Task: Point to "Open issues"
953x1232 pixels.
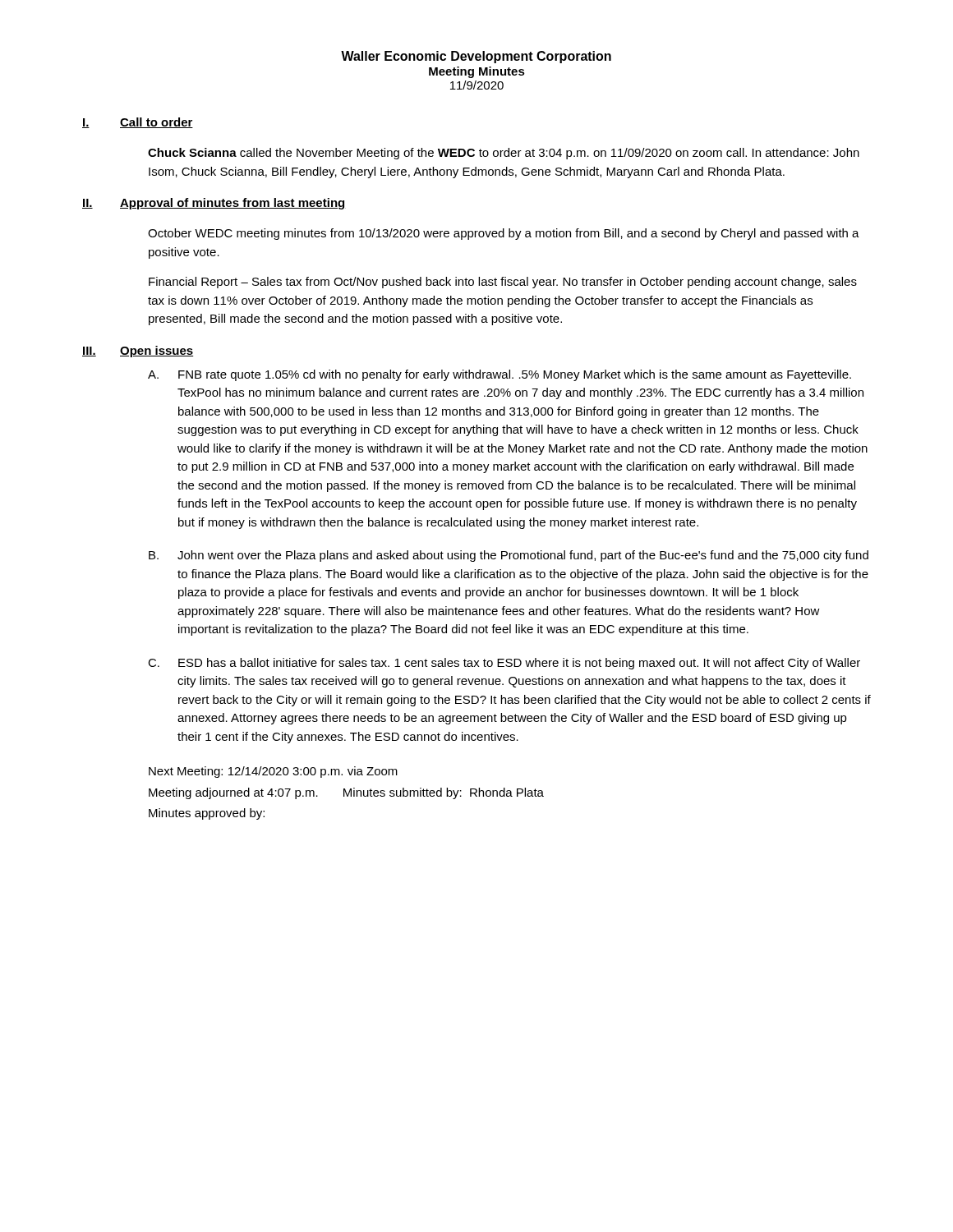Action: tap(157, 350)
